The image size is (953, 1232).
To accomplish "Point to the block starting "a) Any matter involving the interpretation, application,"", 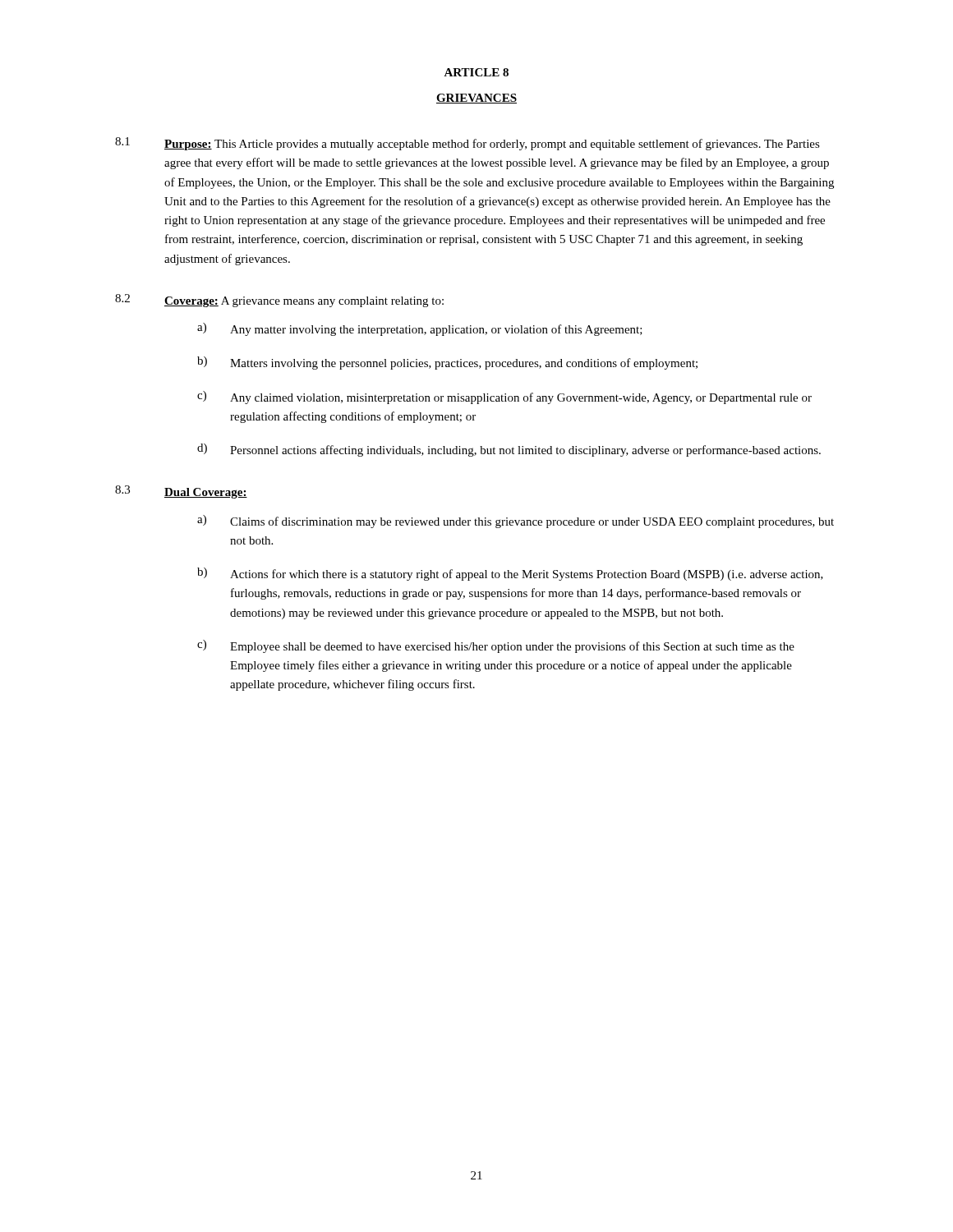I will point(518,330).
